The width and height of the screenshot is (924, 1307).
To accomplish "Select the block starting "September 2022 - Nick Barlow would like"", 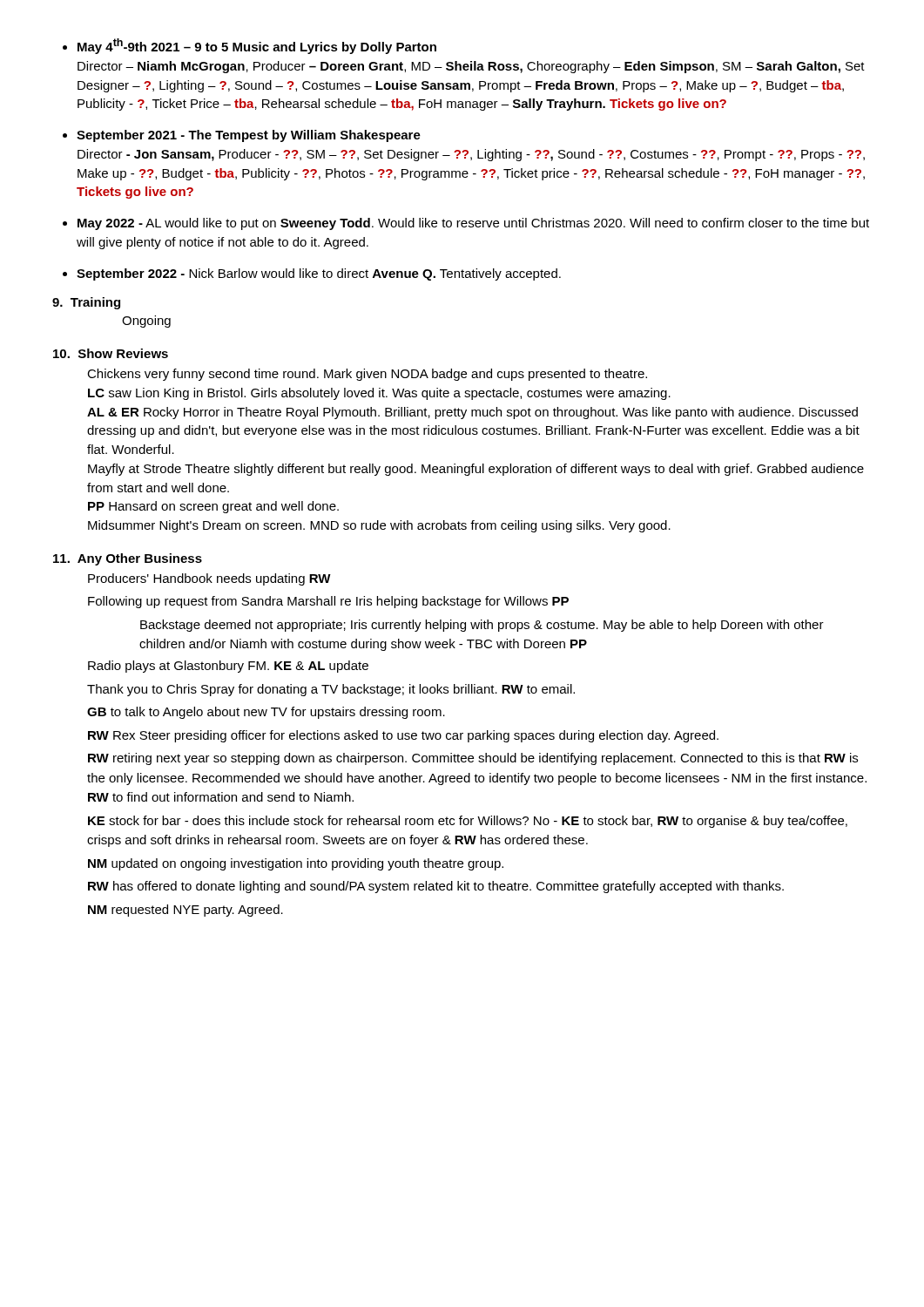I will point(319,273).
